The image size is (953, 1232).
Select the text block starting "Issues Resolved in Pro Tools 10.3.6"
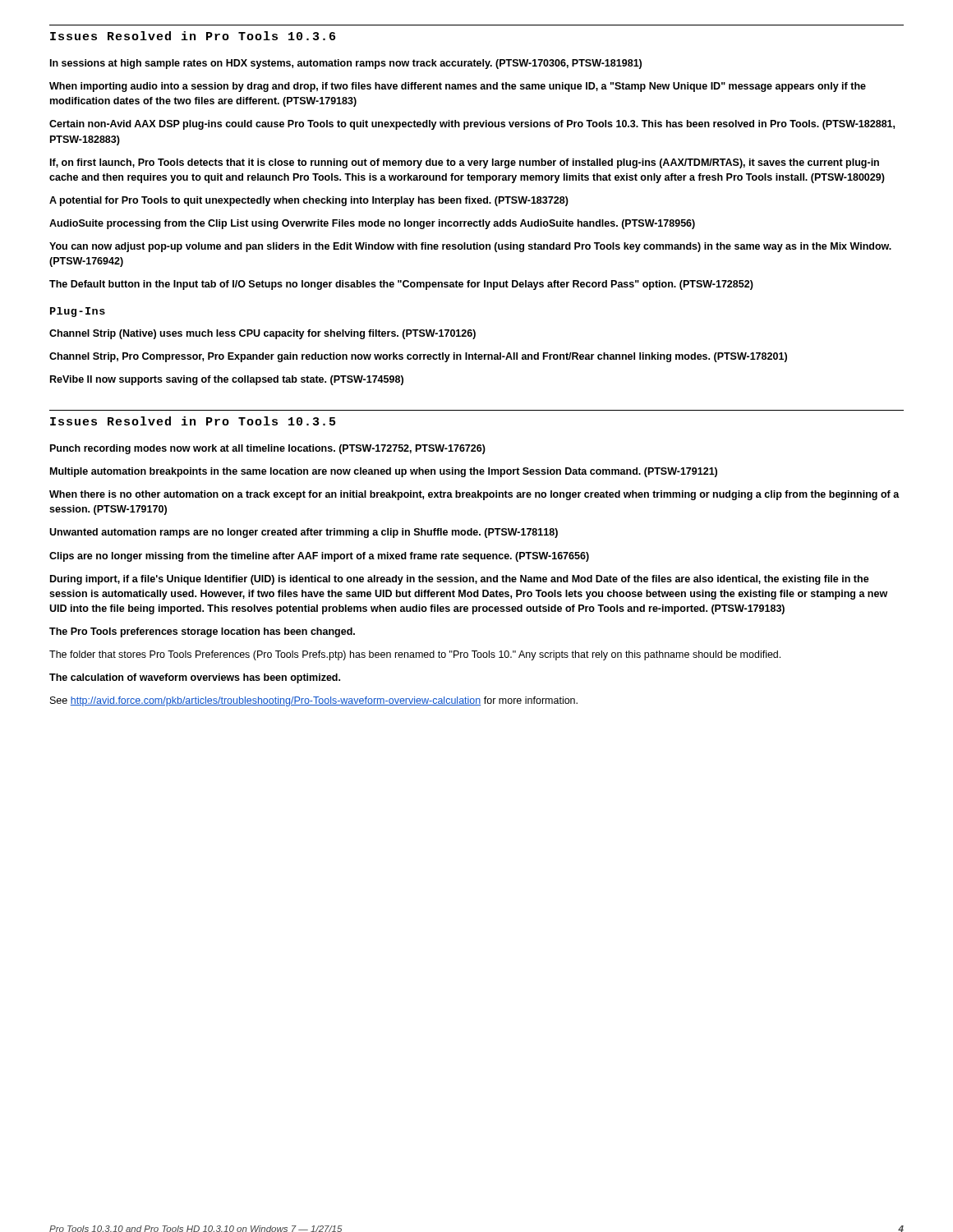point(193,36)
